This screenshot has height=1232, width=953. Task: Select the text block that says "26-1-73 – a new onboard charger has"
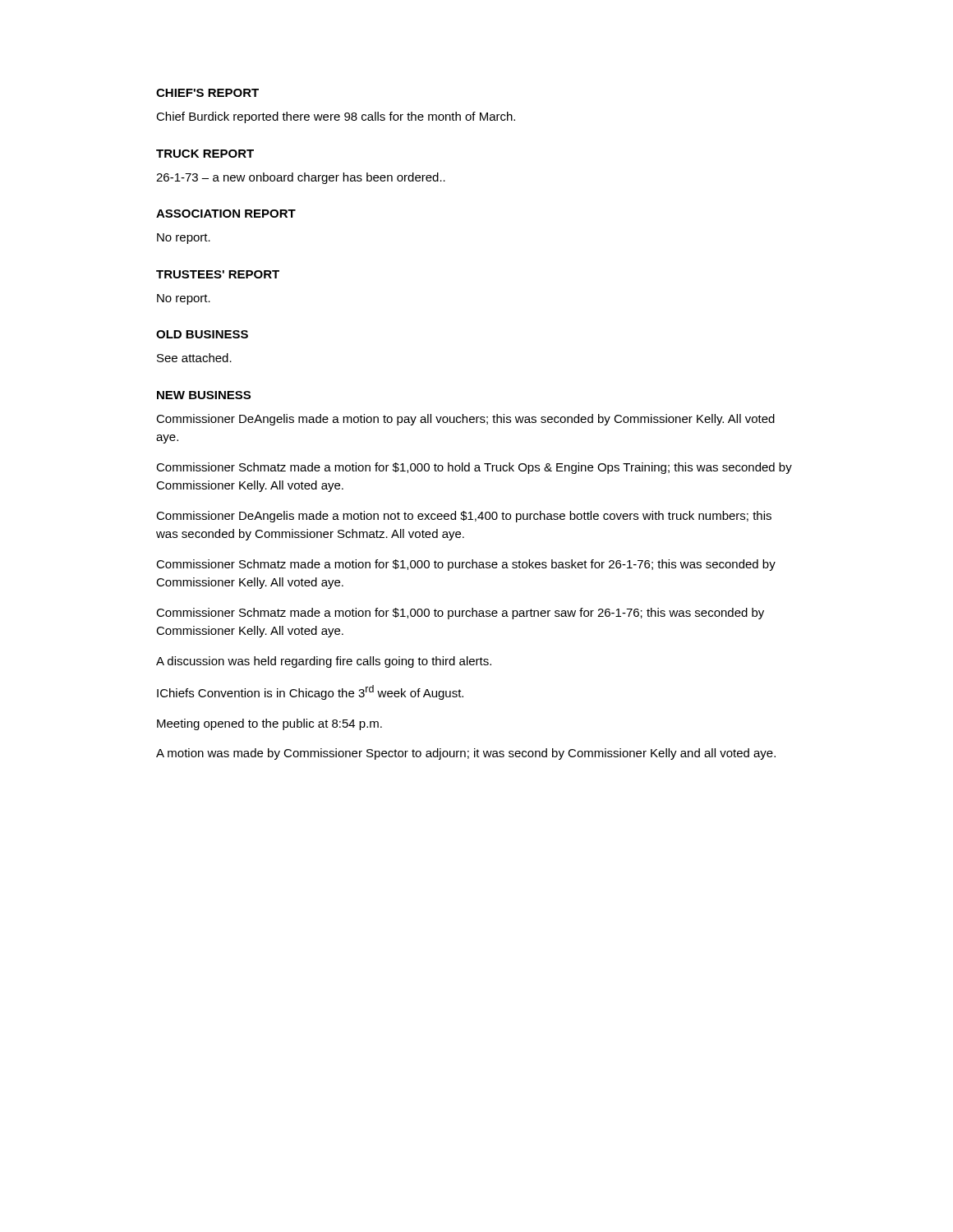[301, 177]
